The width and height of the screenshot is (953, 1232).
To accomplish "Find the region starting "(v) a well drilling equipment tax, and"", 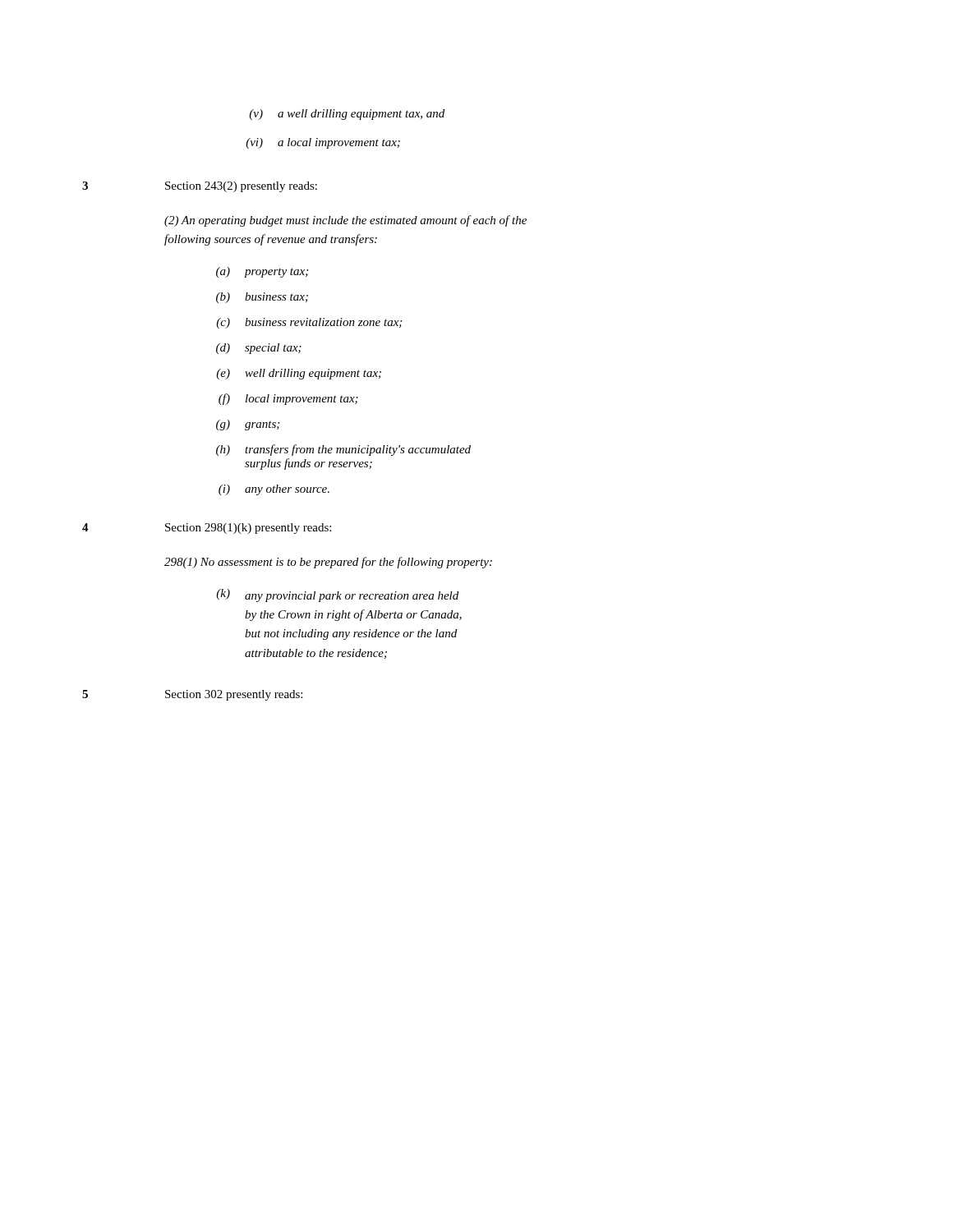I will coord(317,114).
